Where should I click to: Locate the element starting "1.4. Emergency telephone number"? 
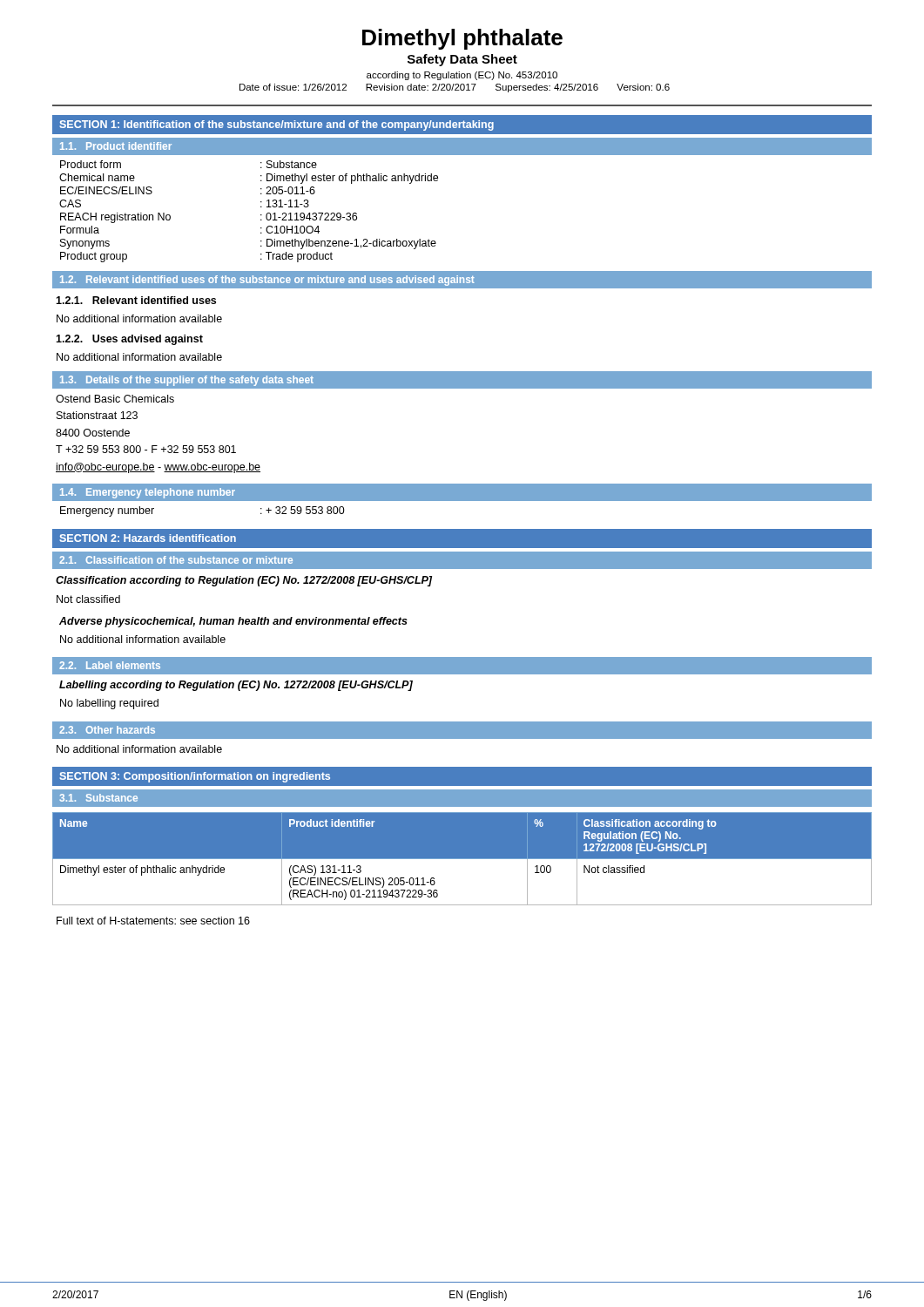147,492
